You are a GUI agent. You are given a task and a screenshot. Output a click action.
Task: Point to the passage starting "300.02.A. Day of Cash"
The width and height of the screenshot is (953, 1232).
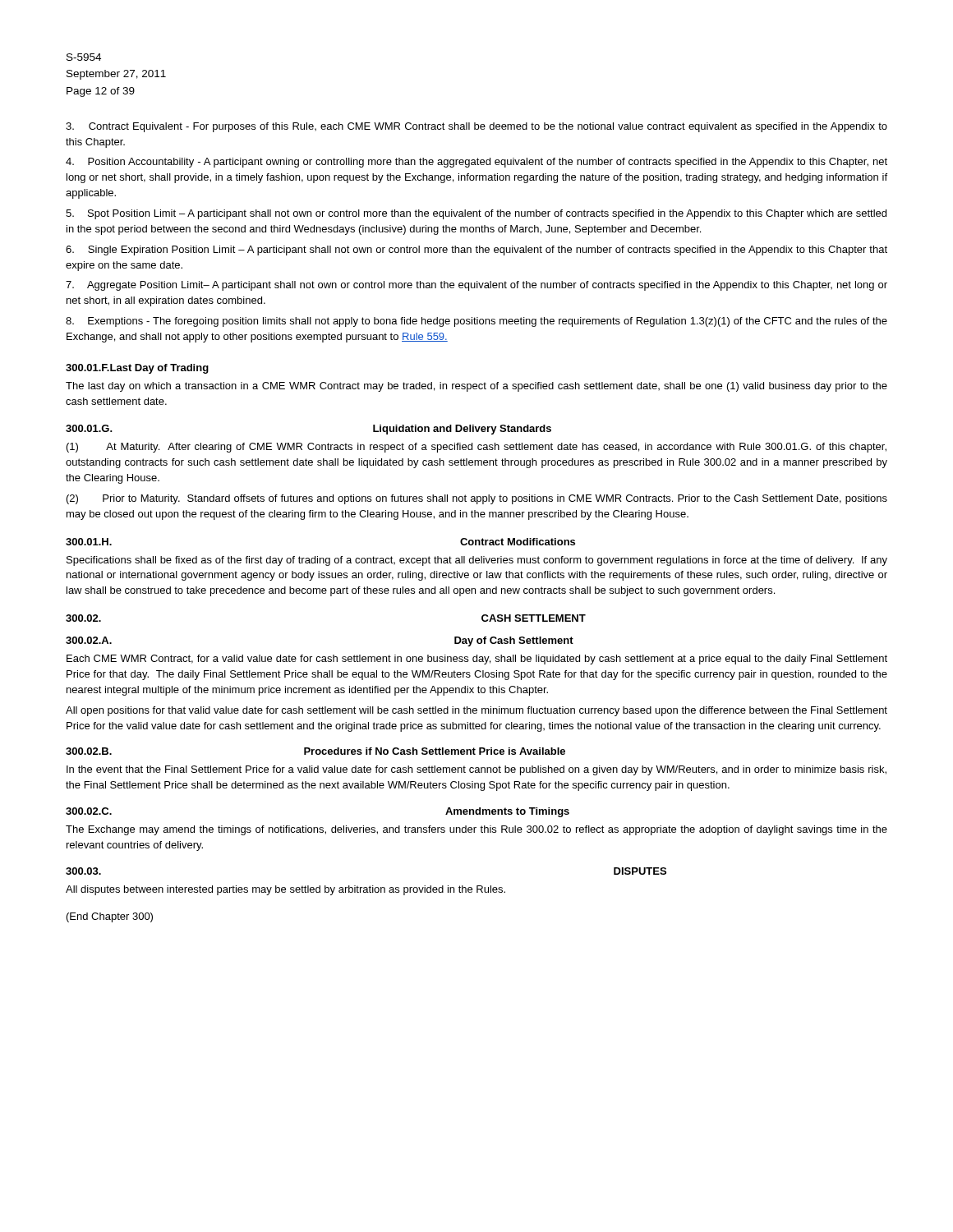pyautogui.click(x=476, y=640)
